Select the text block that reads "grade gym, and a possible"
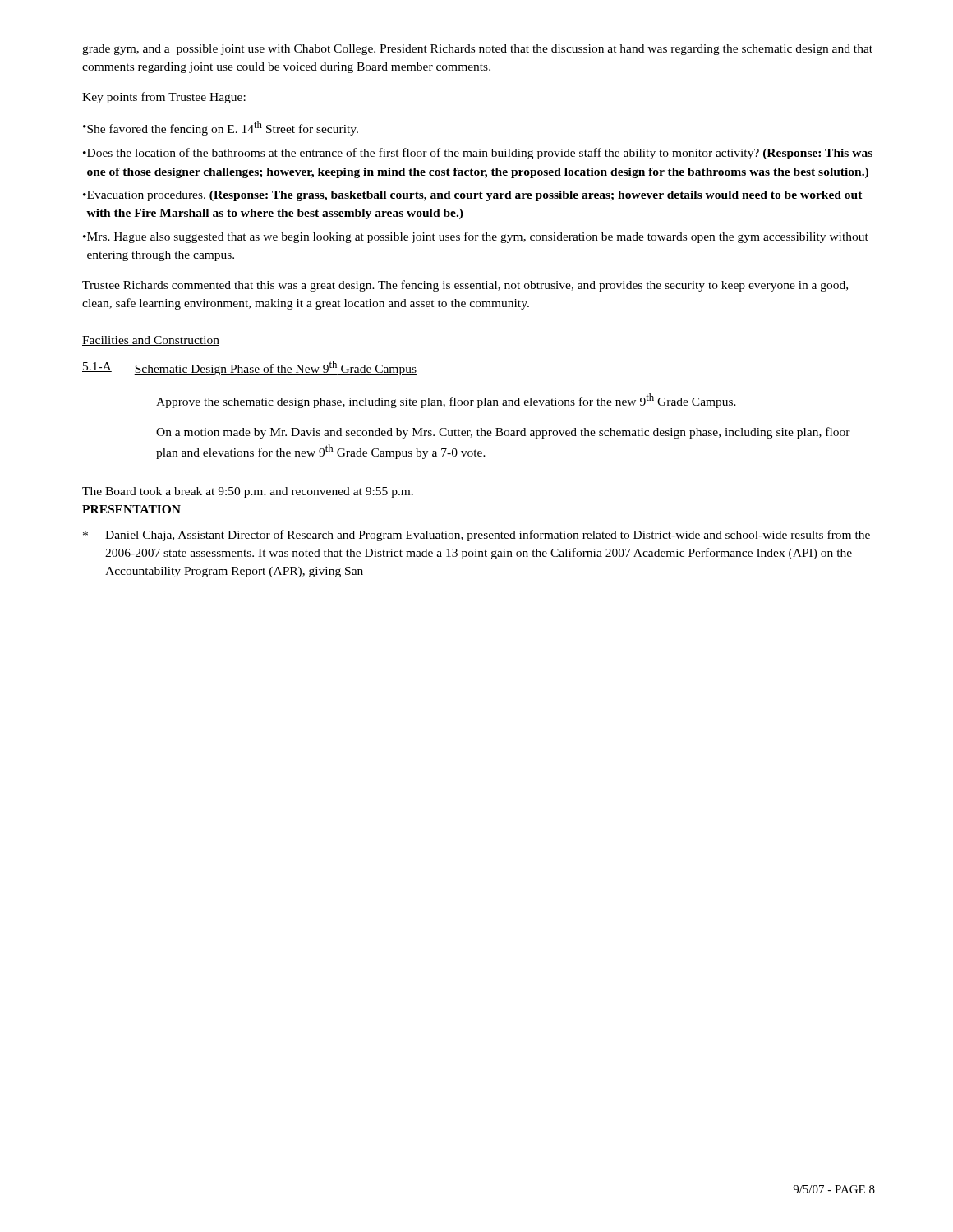Screen dimensions: 1232x953 click(x=477, y=57)
